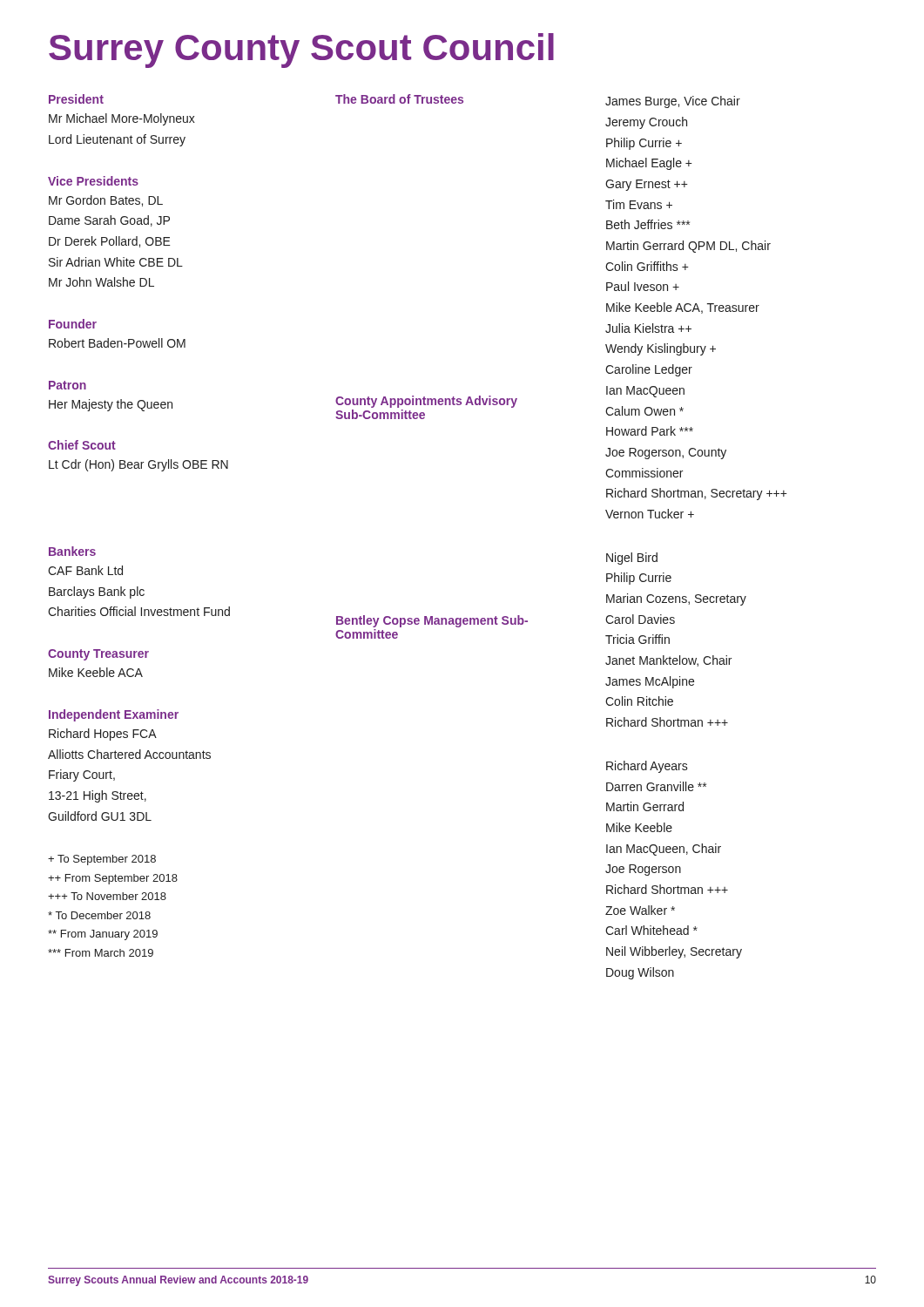
Task: Locate the text block starting "Mr Gordon Bates, DL Dame Sarah"
Action: click(106, 201)
